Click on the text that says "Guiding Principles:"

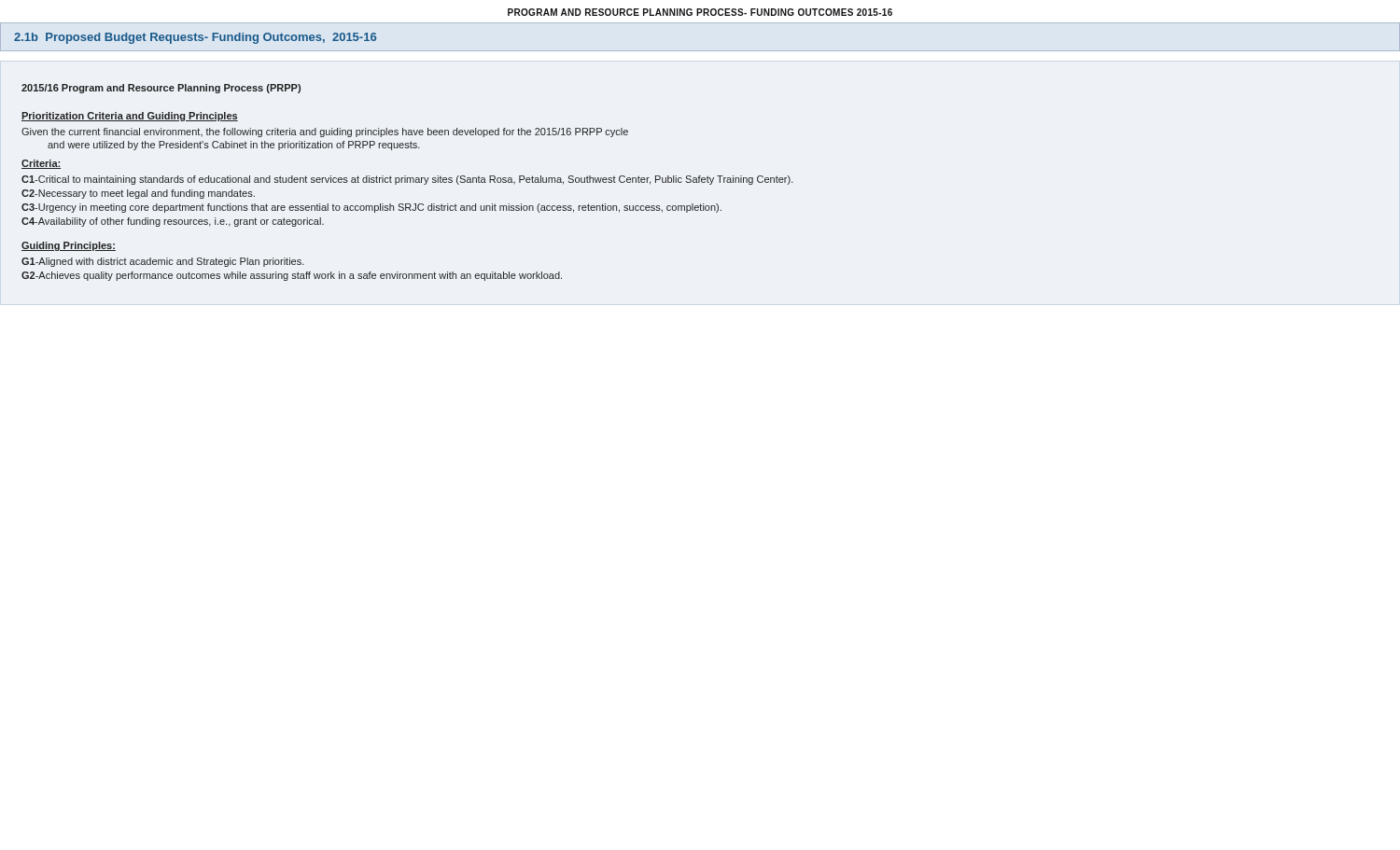click(x=69, y=245)
